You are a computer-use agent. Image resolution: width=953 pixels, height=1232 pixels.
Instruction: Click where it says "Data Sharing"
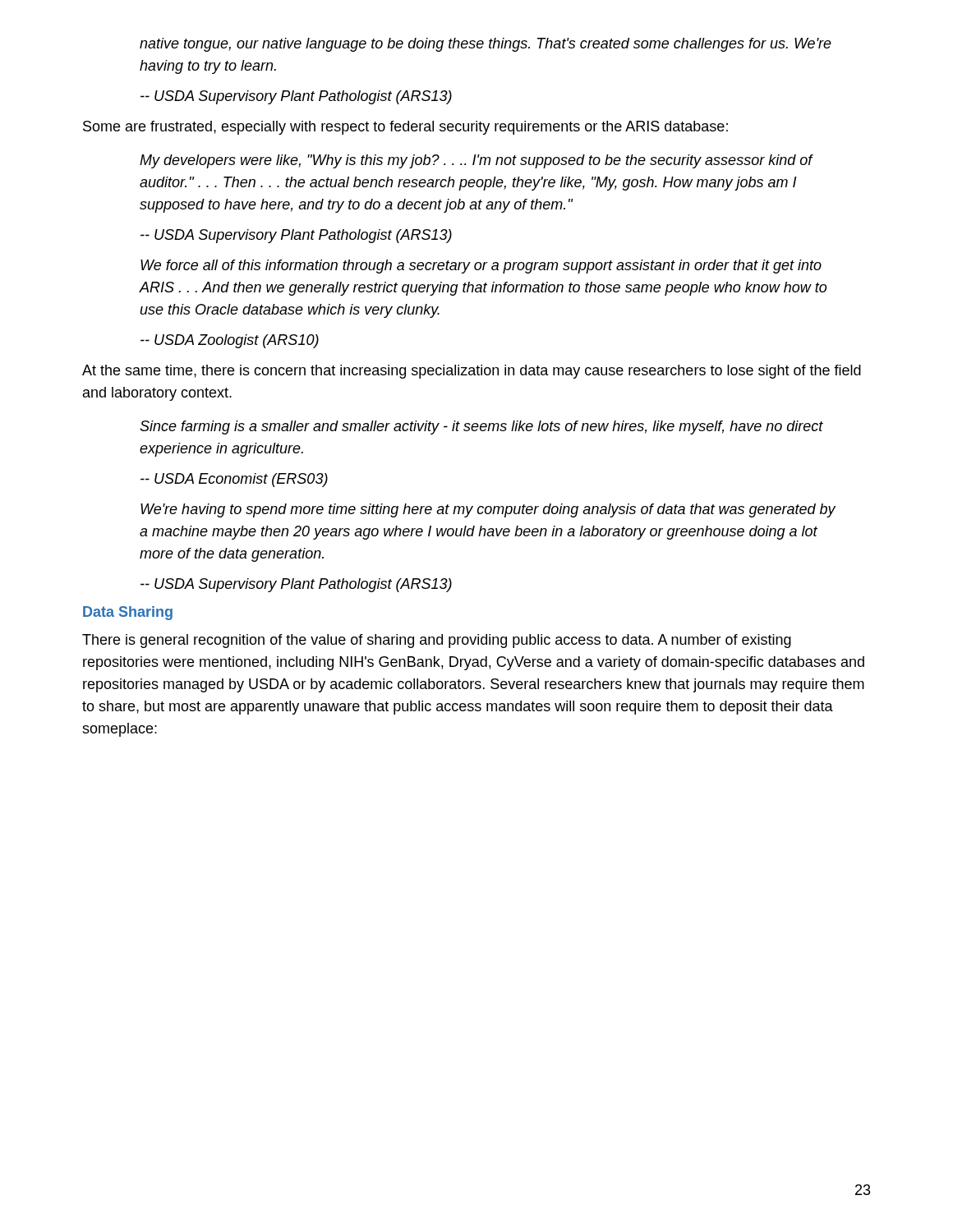[x=128, y=612]
